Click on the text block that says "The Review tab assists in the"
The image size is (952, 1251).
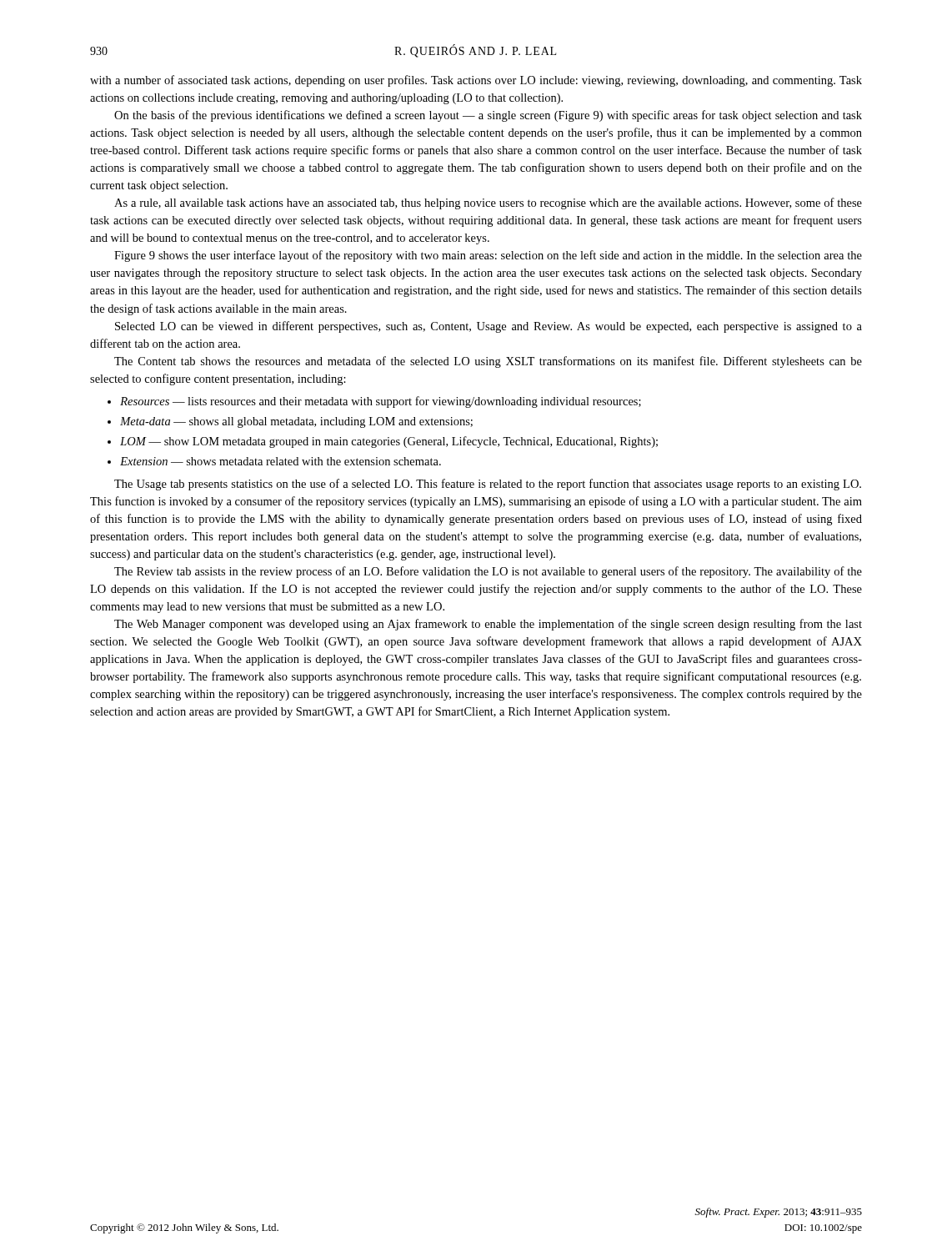476,589
